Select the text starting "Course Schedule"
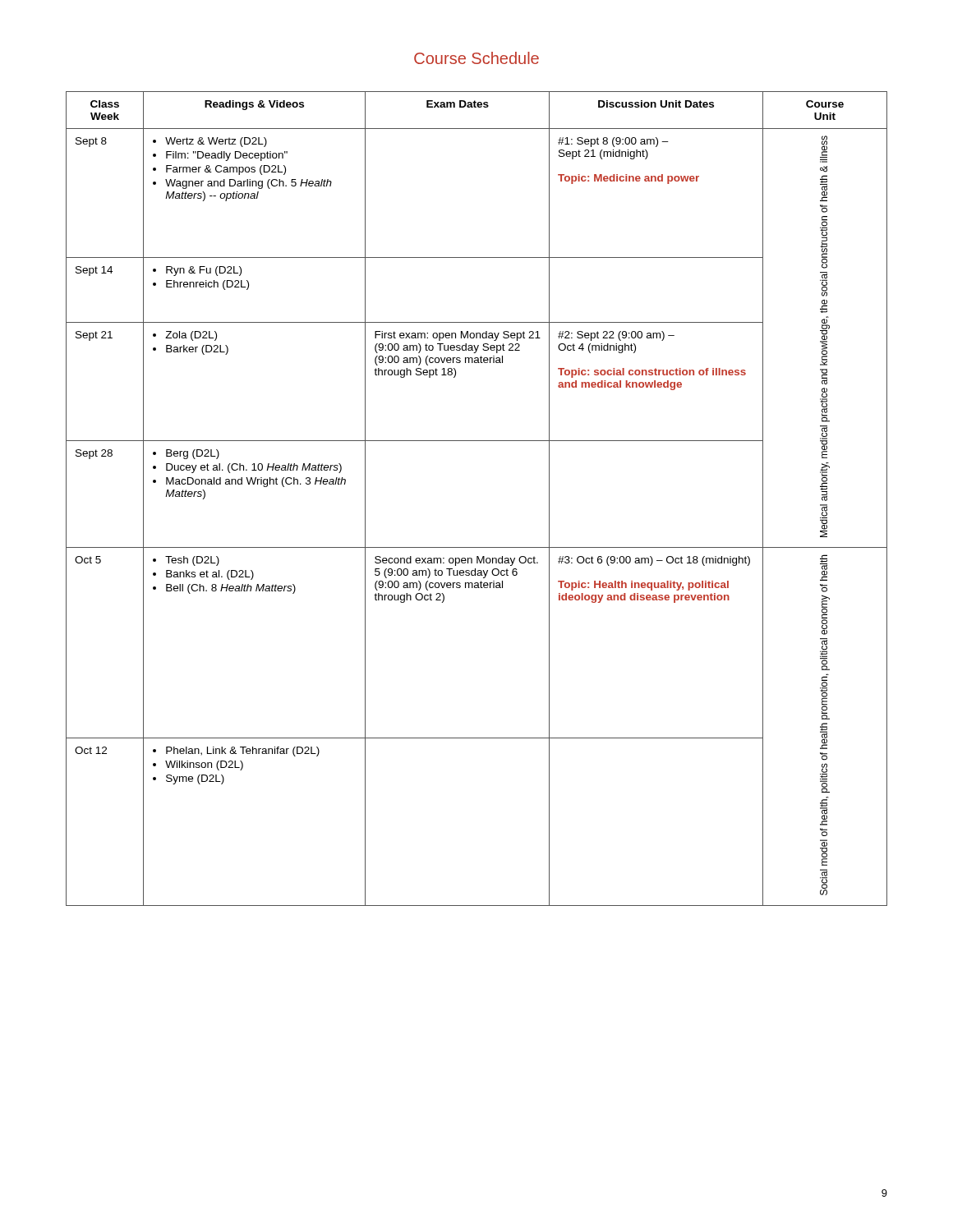The height and width of the screenshot is (1232, 953). click(x=476, y=58)
